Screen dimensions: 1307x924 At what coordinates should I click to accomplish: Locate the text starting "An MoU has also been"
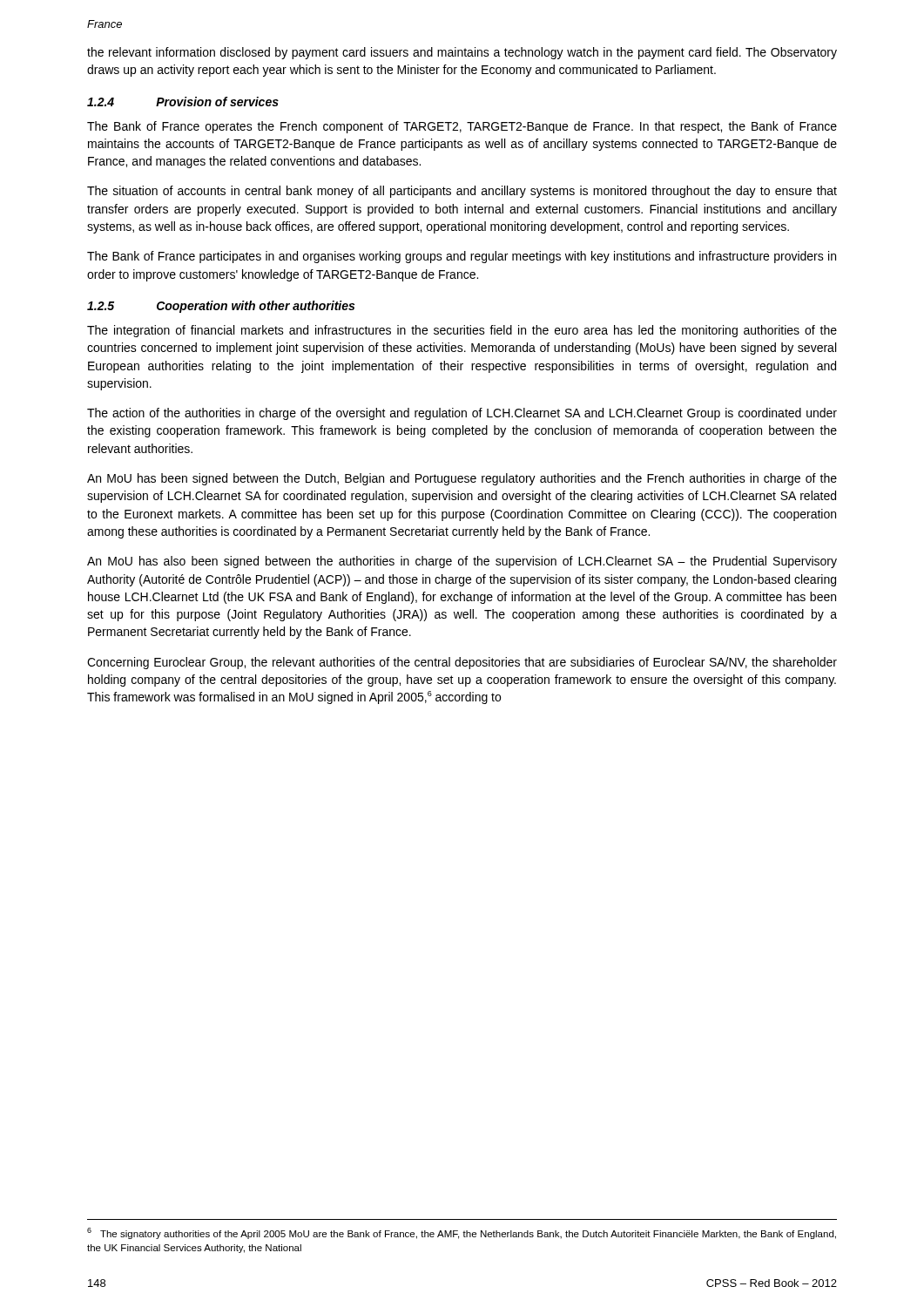462,597
